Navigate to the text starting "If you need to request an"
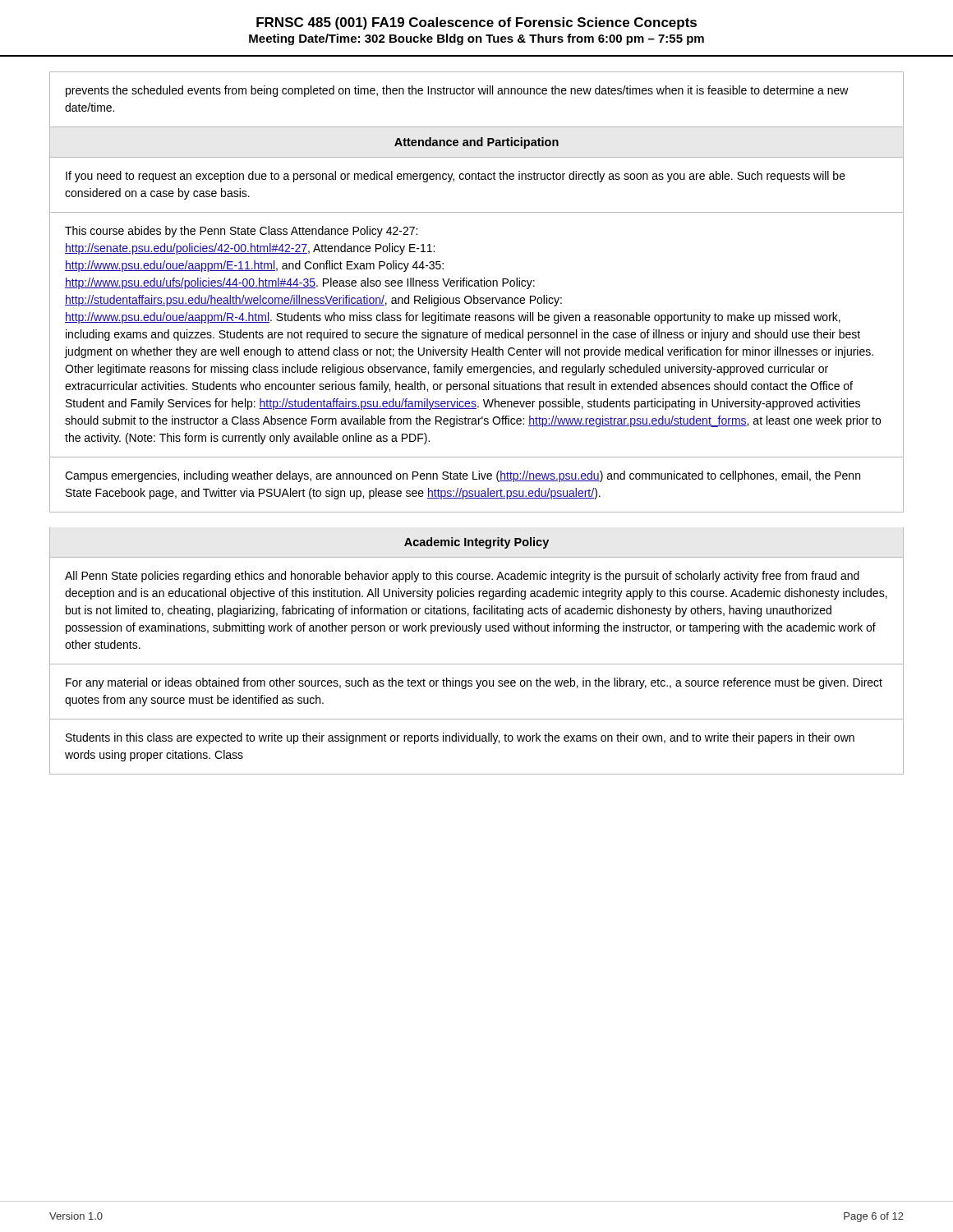953x1232 pixels. click(x=476, y=185)
